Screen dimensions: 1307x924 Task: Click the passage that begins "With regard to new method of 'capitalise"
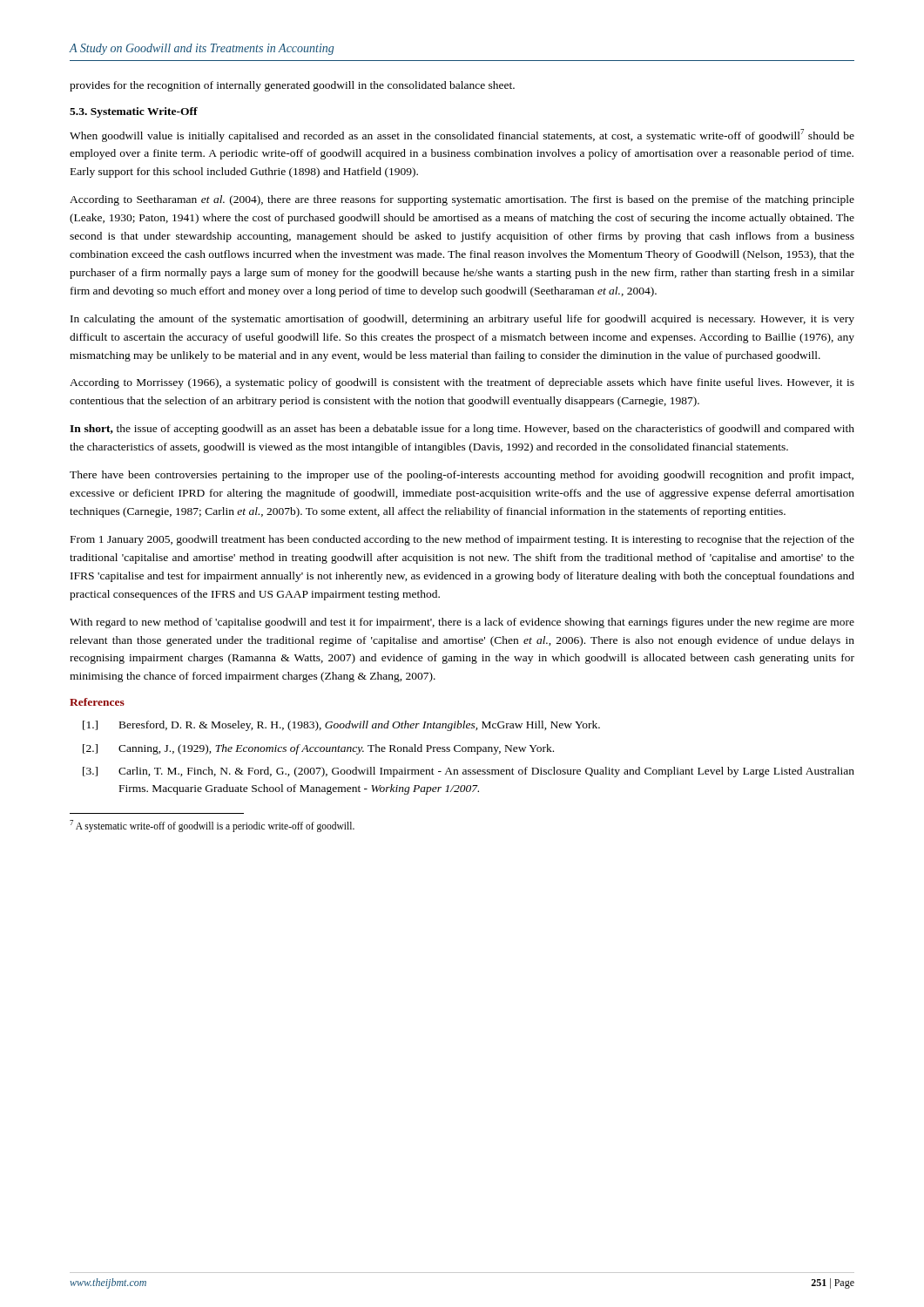(462, 649)
